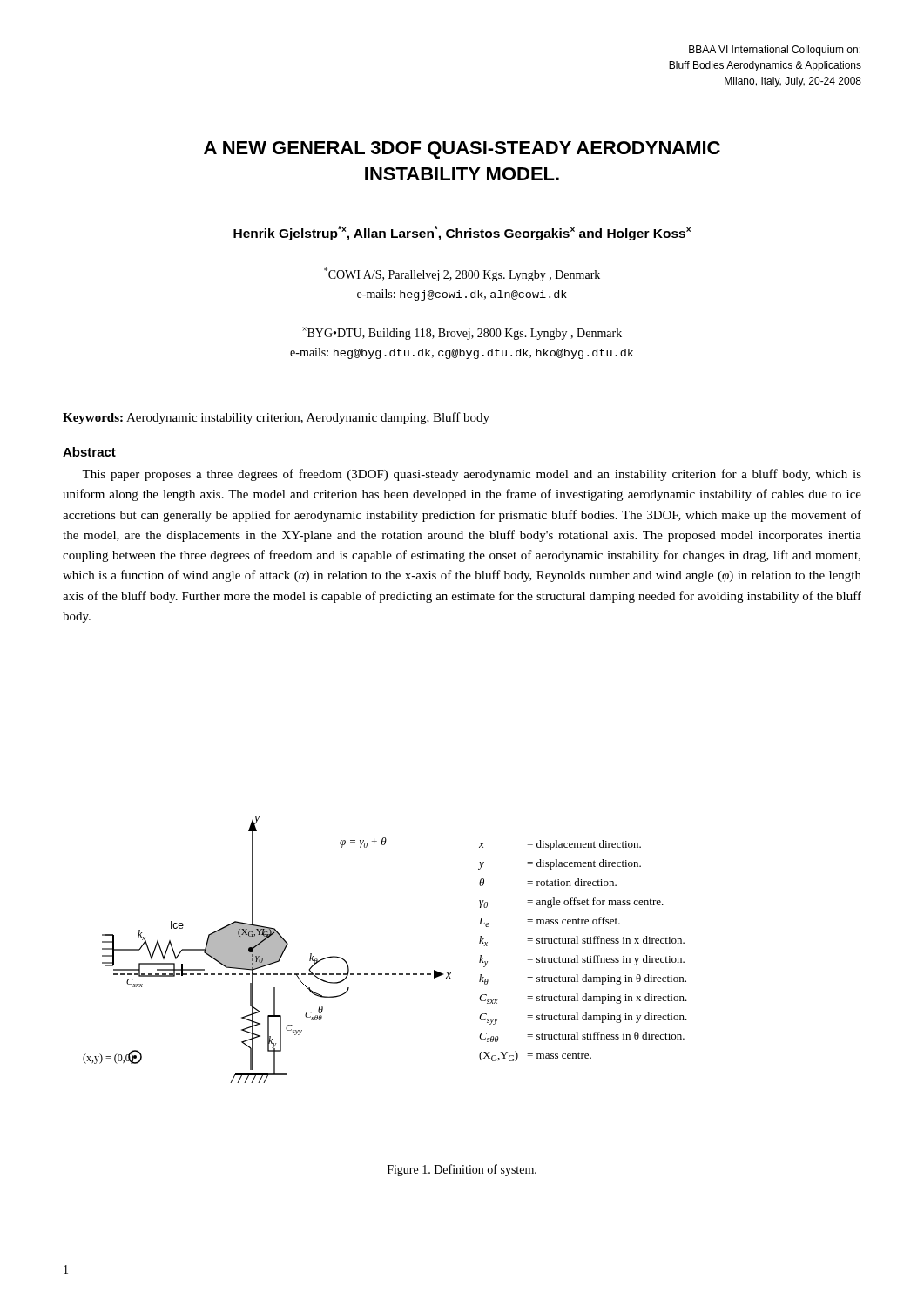Screen dimensions: 1307x924
Task: Point to the block beginning "Henrik Gjelstrup*×, Allan"
Action: pyautogui.click(x=462, y=233)
